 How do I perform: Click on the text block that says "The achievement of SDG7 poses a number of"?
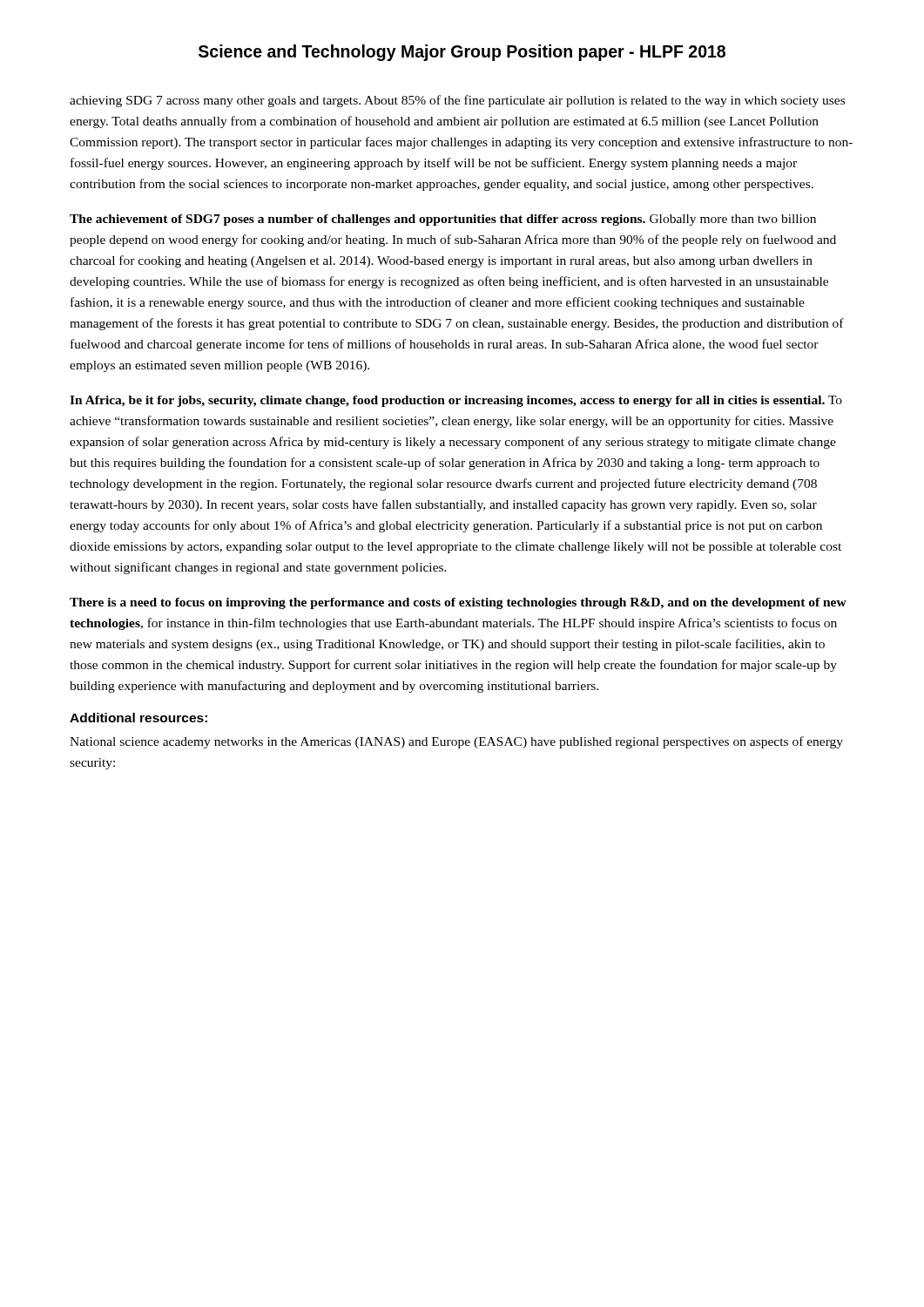pyautogui.click(x=457, y=292)
